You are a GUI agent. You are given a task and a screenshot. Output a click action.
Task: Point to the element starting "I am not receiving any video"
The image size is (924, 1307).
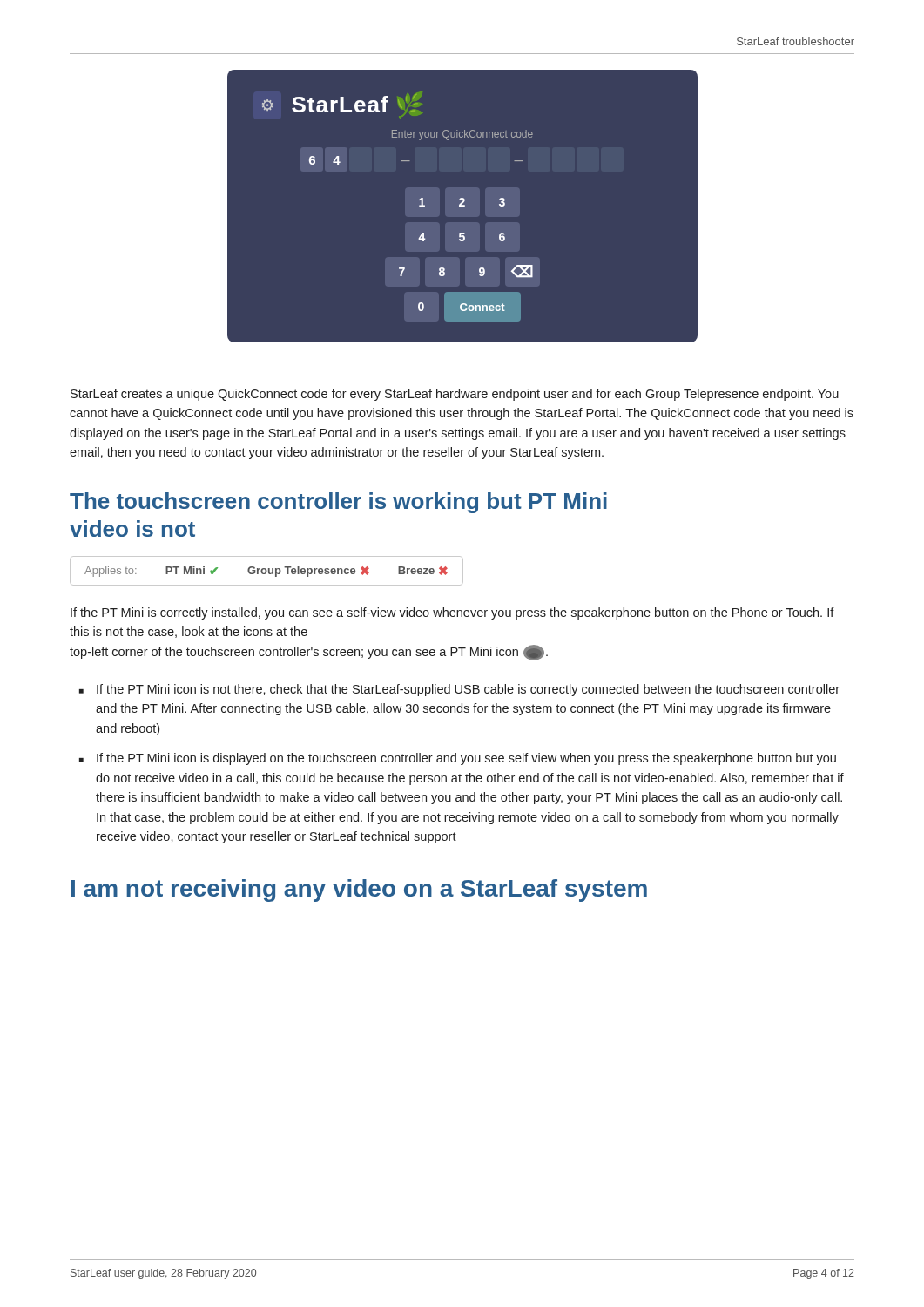(x=359, y=888)
